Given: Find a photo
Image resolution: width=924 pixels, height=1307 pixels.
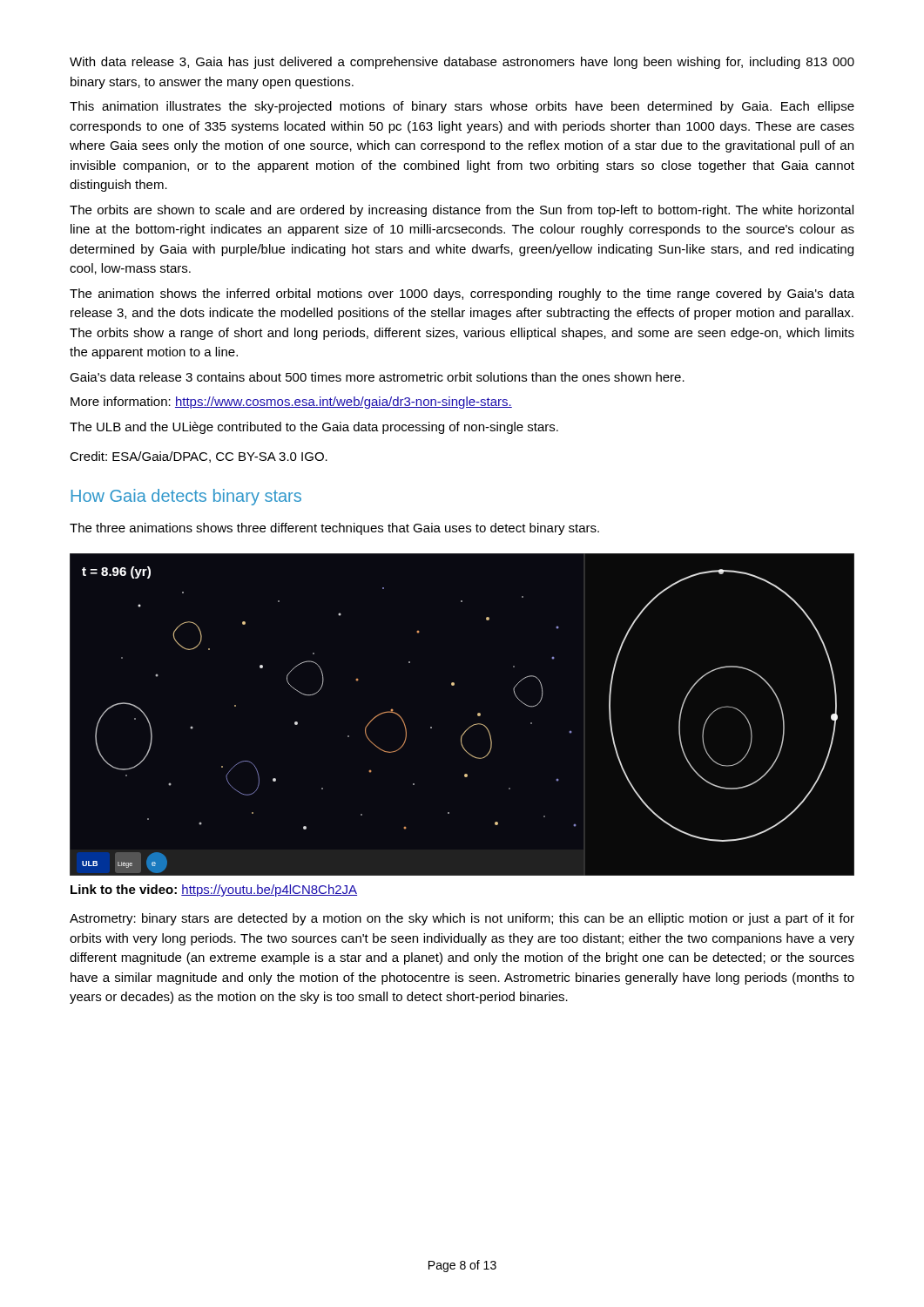Looking at the screenshot, I should (x=462, y=716).
